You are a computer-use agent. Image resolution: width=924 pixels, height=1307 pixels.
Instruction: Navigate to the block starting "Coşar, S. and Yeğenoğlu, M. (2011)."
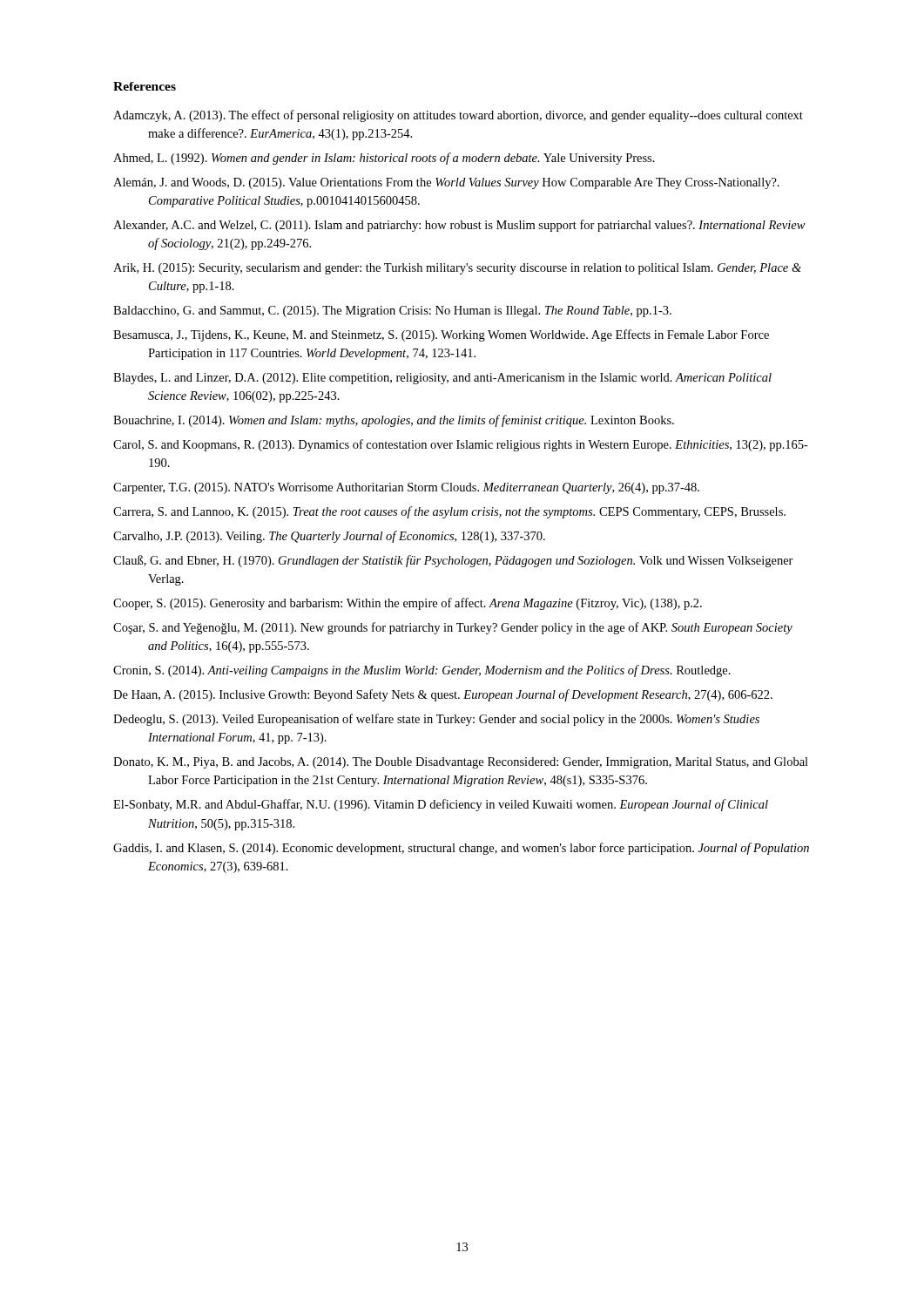tap(453, 637)
